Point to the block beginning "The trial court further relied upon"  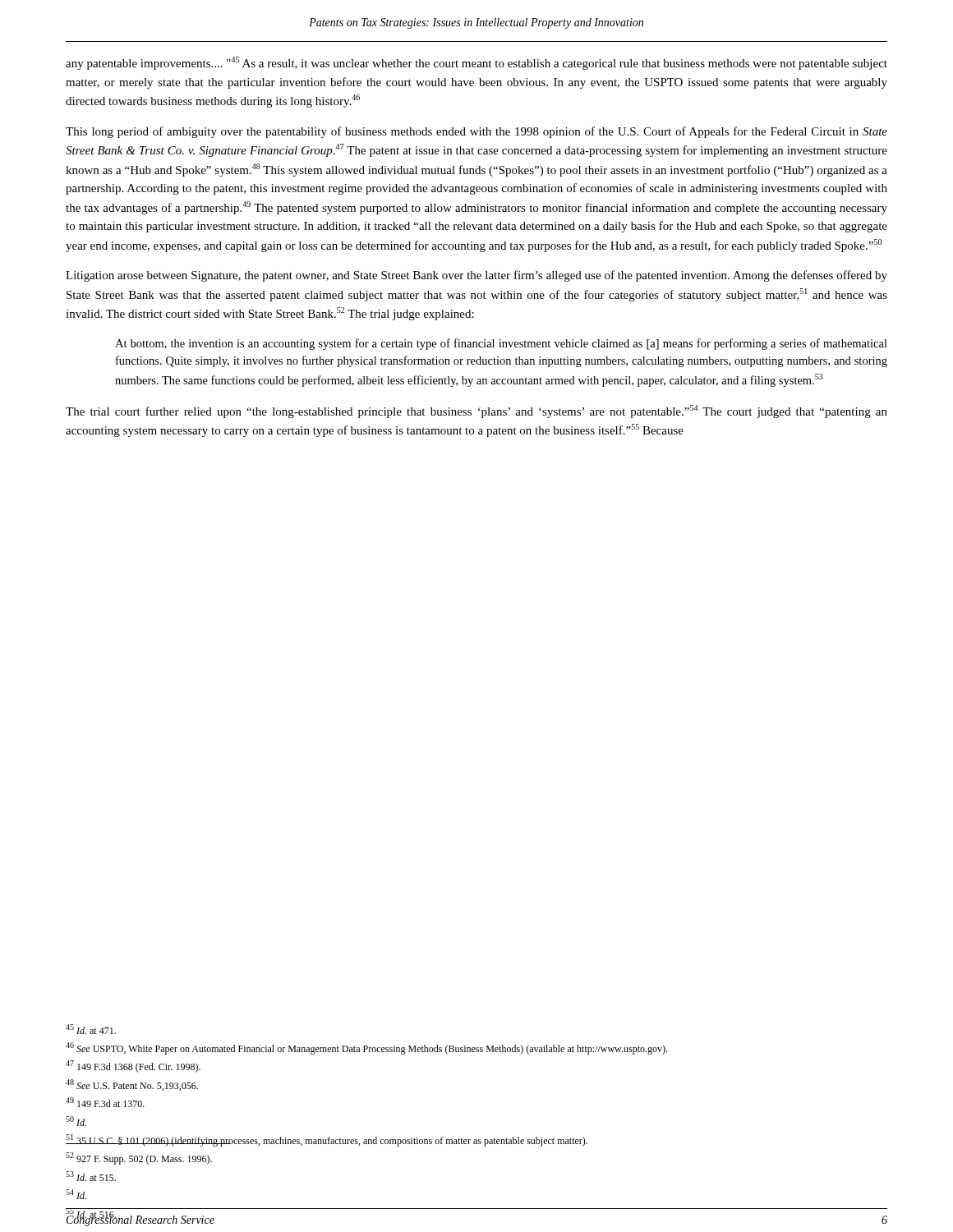[x=476, y=421]
